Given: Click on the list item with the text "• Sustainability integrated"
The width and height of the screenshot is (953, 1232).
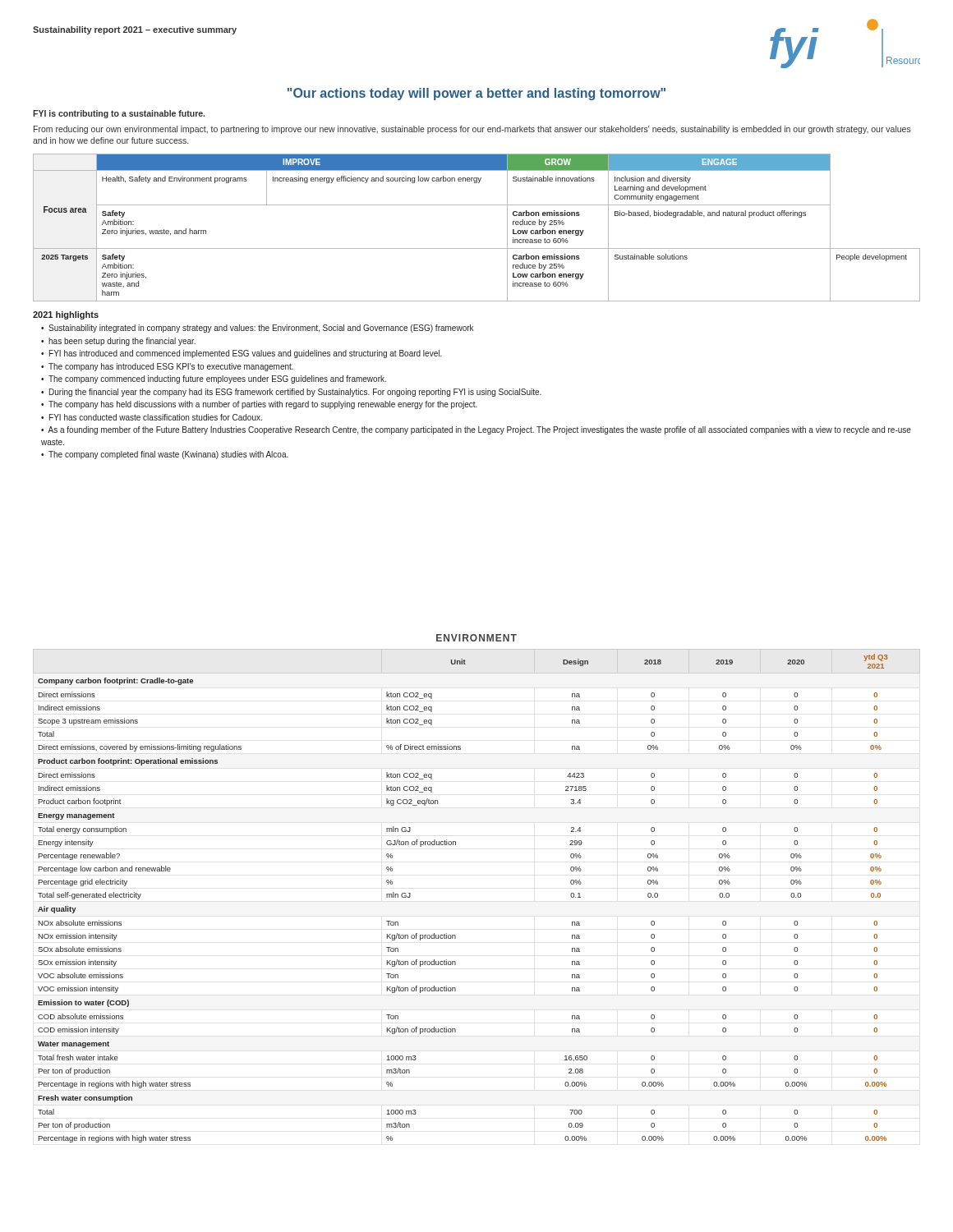Looking at the screenshot, I should (x=257, y=328).
